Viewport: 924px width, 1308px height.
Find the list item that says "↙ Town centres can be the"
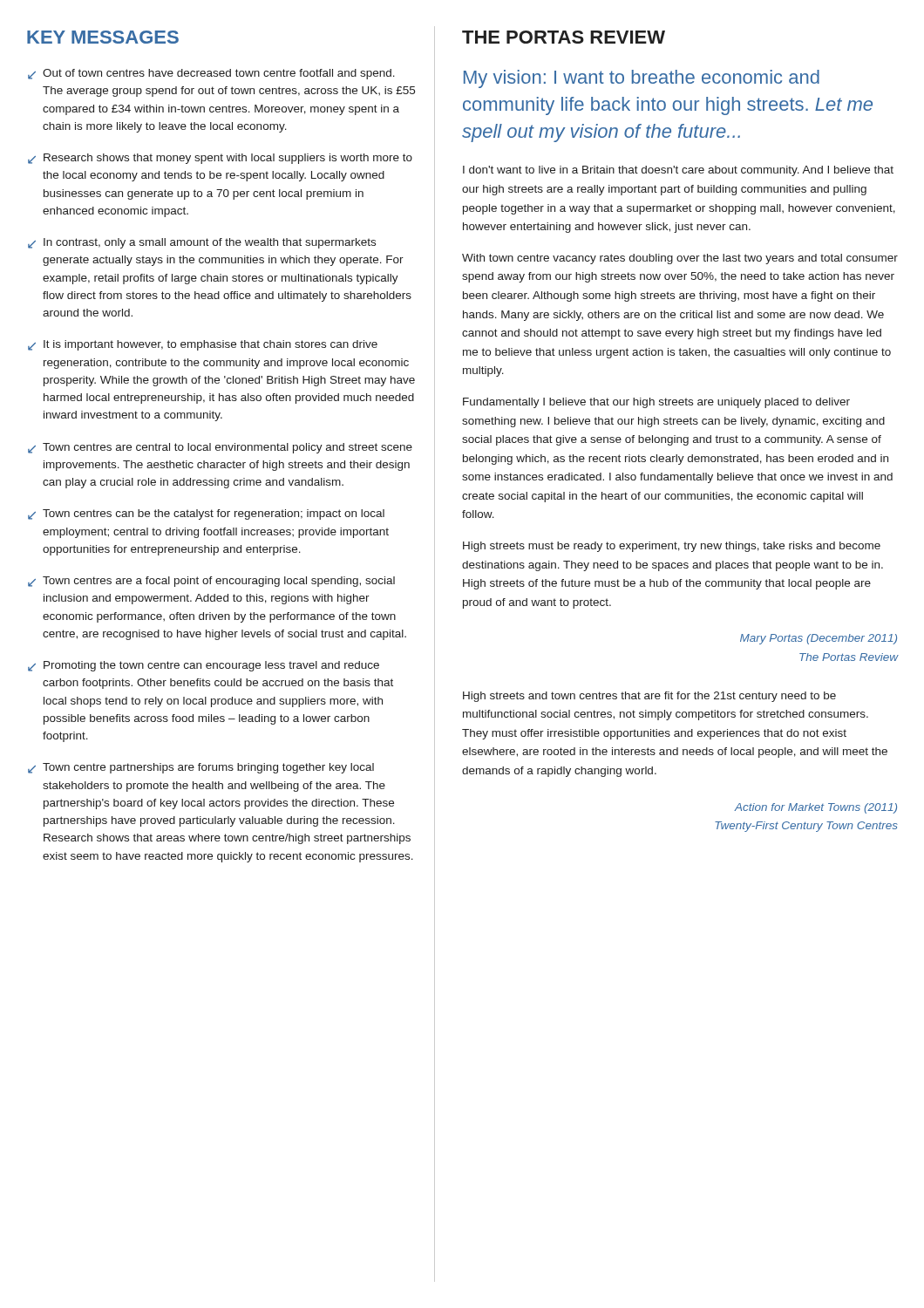pyautogui.click(x=222, y=532)
